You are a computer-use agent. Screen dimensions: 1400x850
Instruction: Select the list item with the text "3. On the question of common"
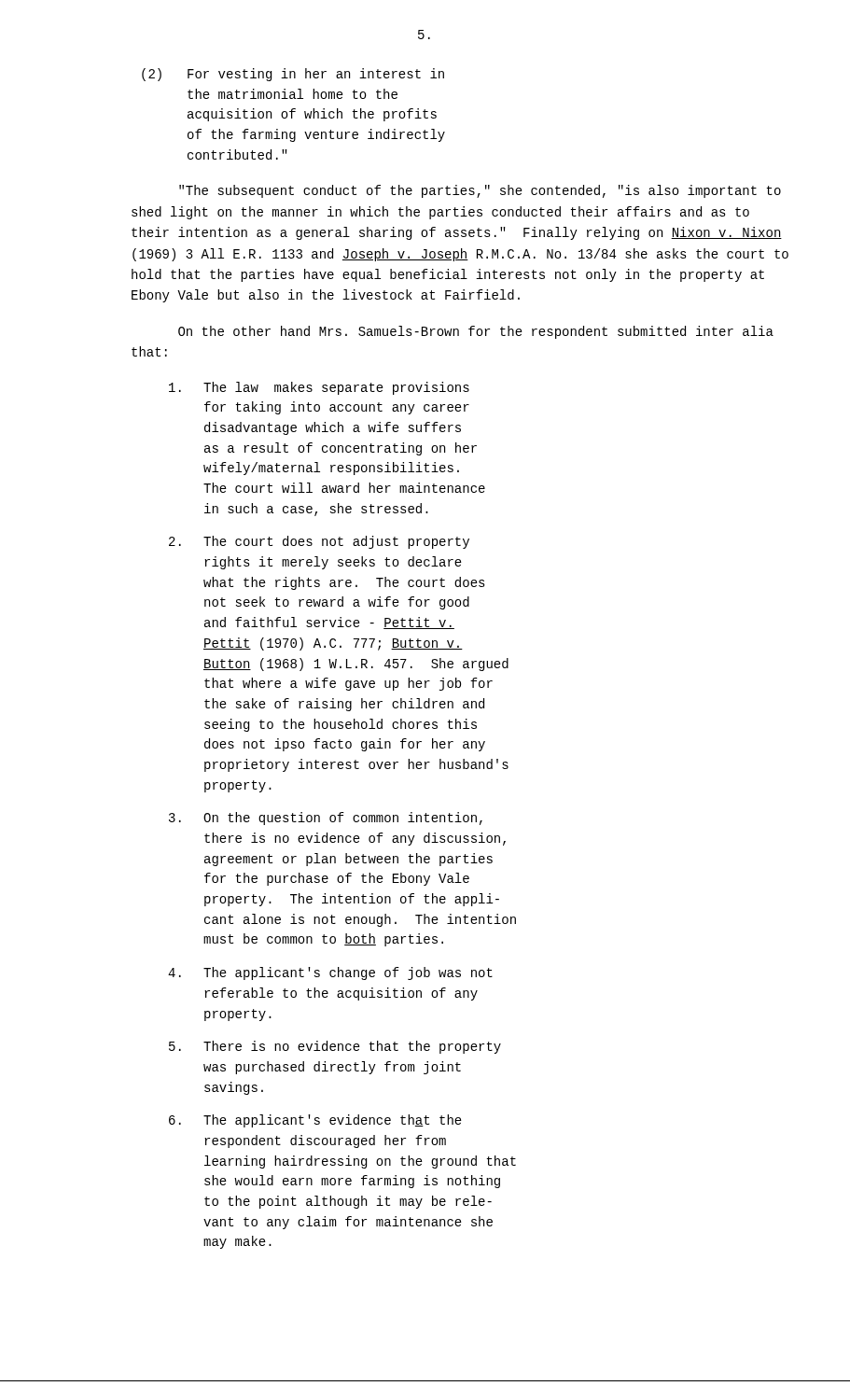(x=342, y=880)
